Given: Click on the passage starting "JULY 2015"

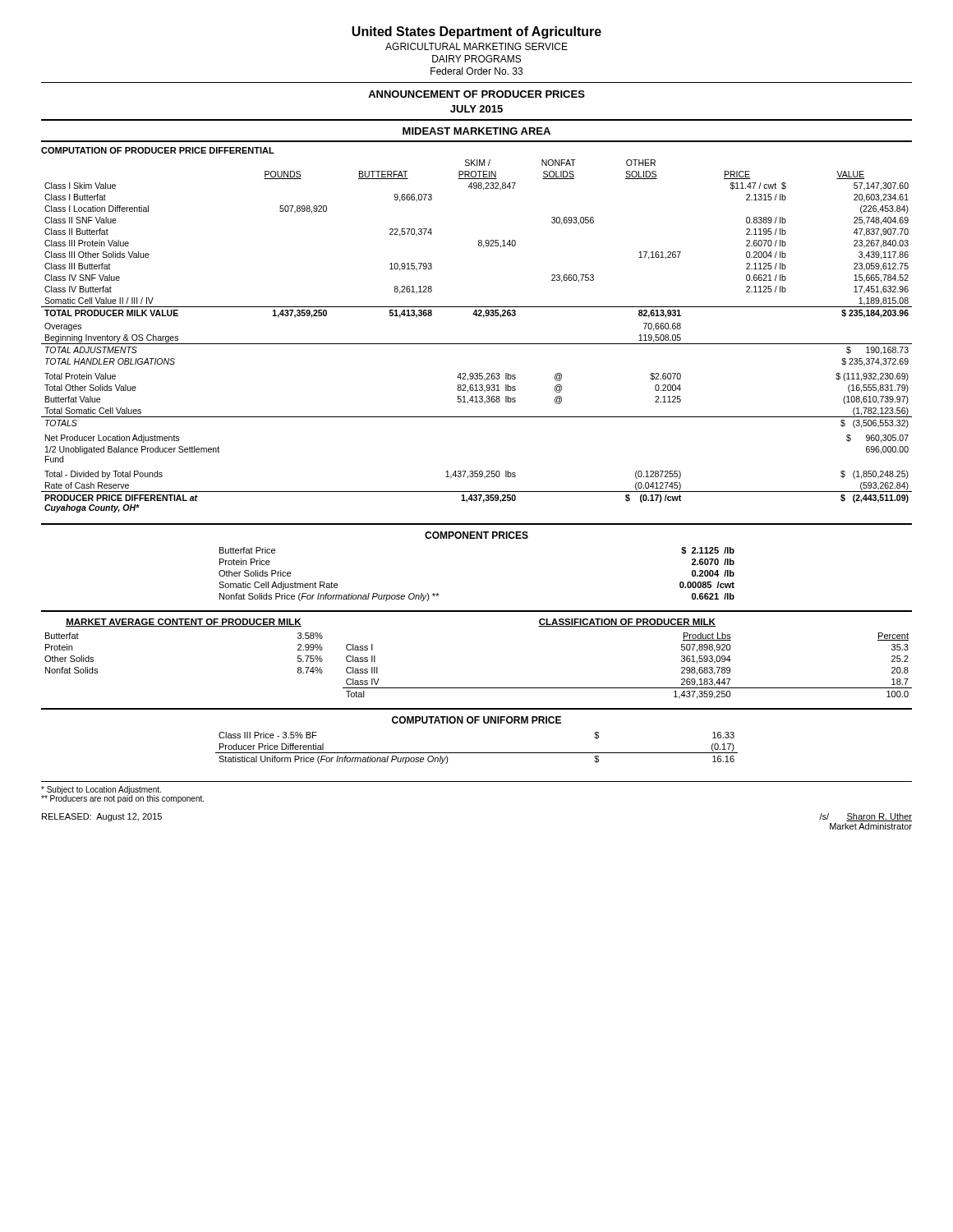Looking at the screenshot, I should pyautogui.click(x=476, y=109).
